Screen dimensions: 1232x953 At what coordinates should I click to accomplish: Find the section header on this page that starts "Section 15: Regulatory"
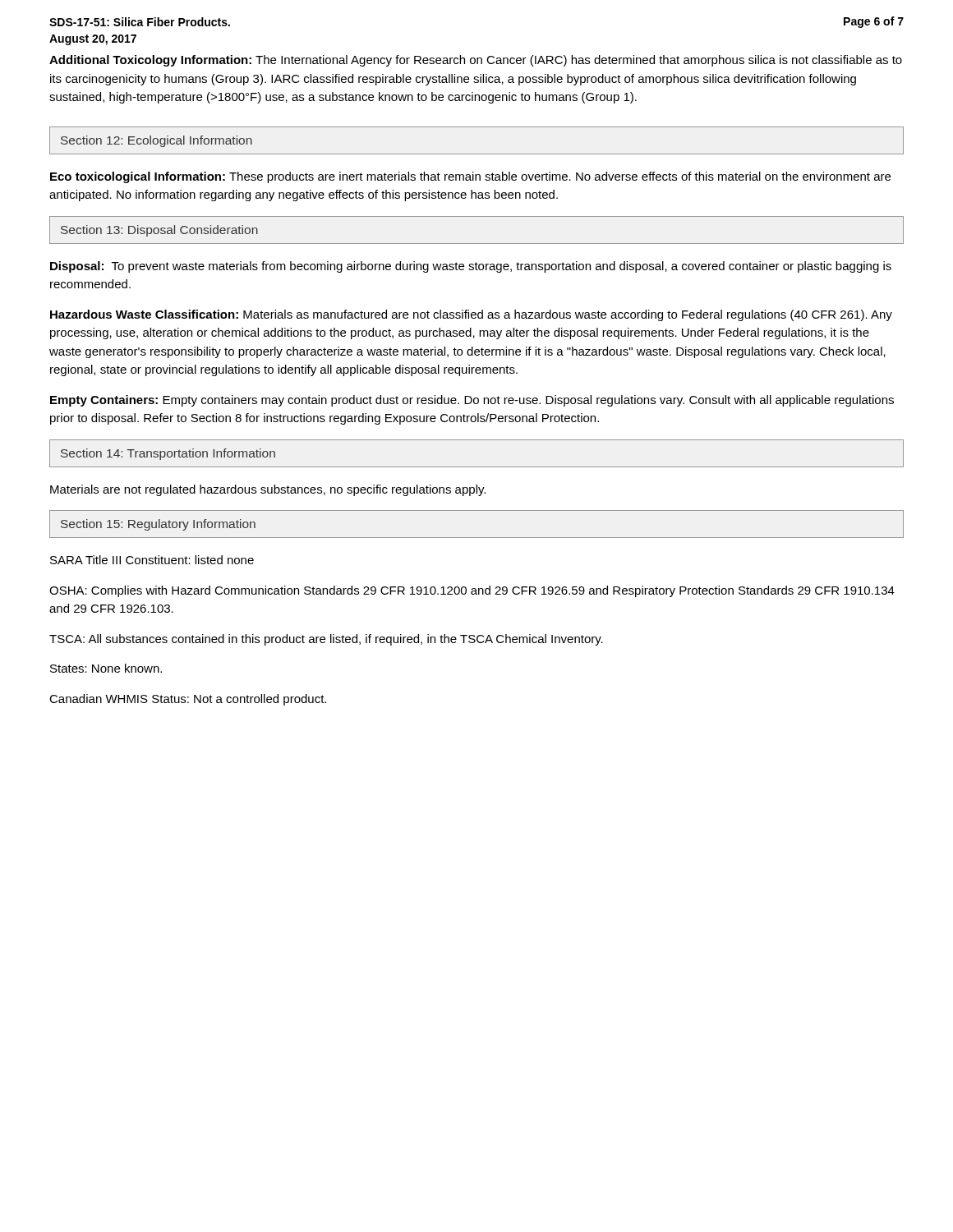tap(158, 524)
